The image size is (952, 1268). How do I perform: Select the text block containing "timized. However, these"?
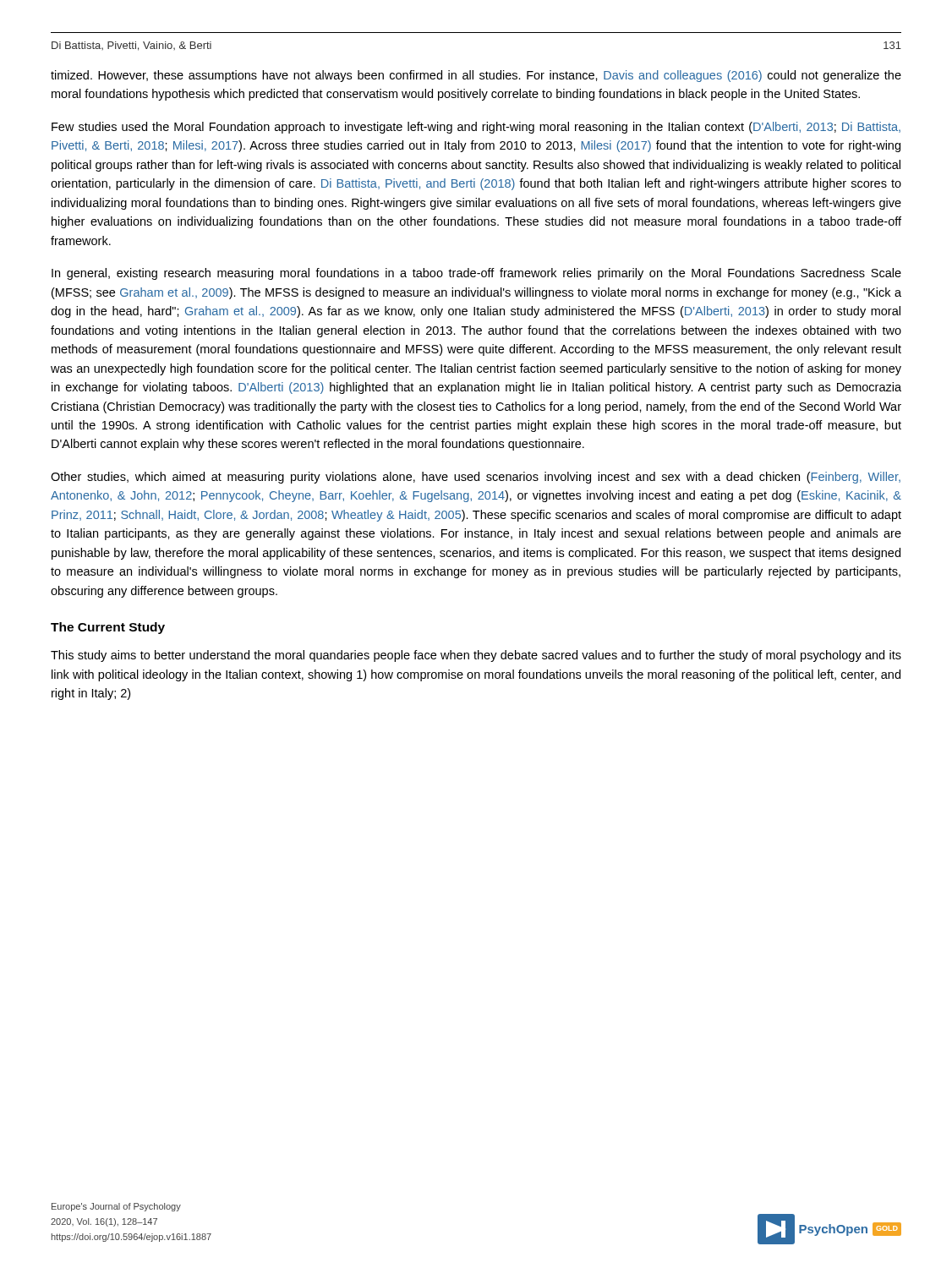pyautogui.click(x=476, y=333)
